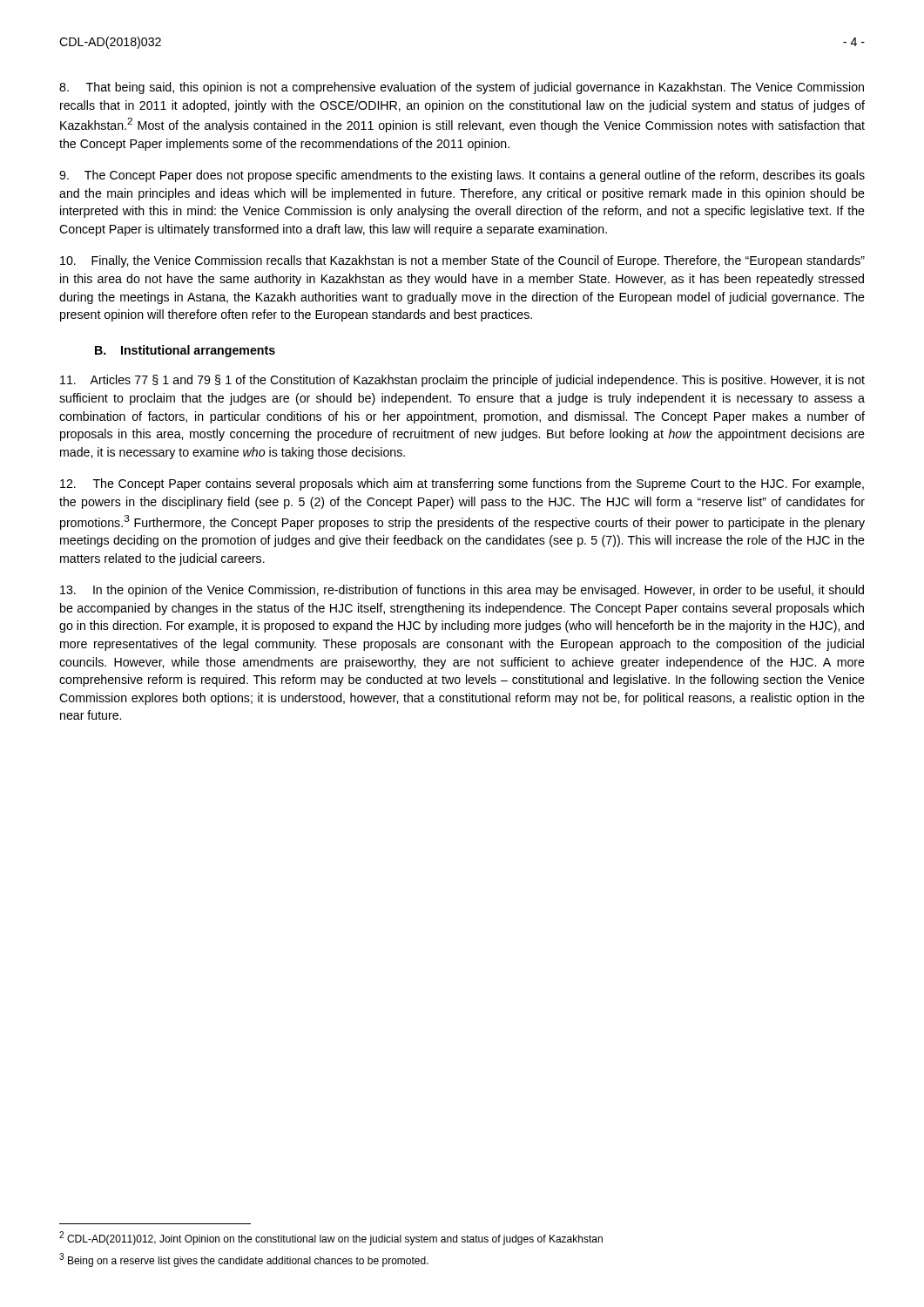Screen dimensions: 1307x924
Task: Click where it says "B. Institutional arrangements"
Action: coord(185,350)
